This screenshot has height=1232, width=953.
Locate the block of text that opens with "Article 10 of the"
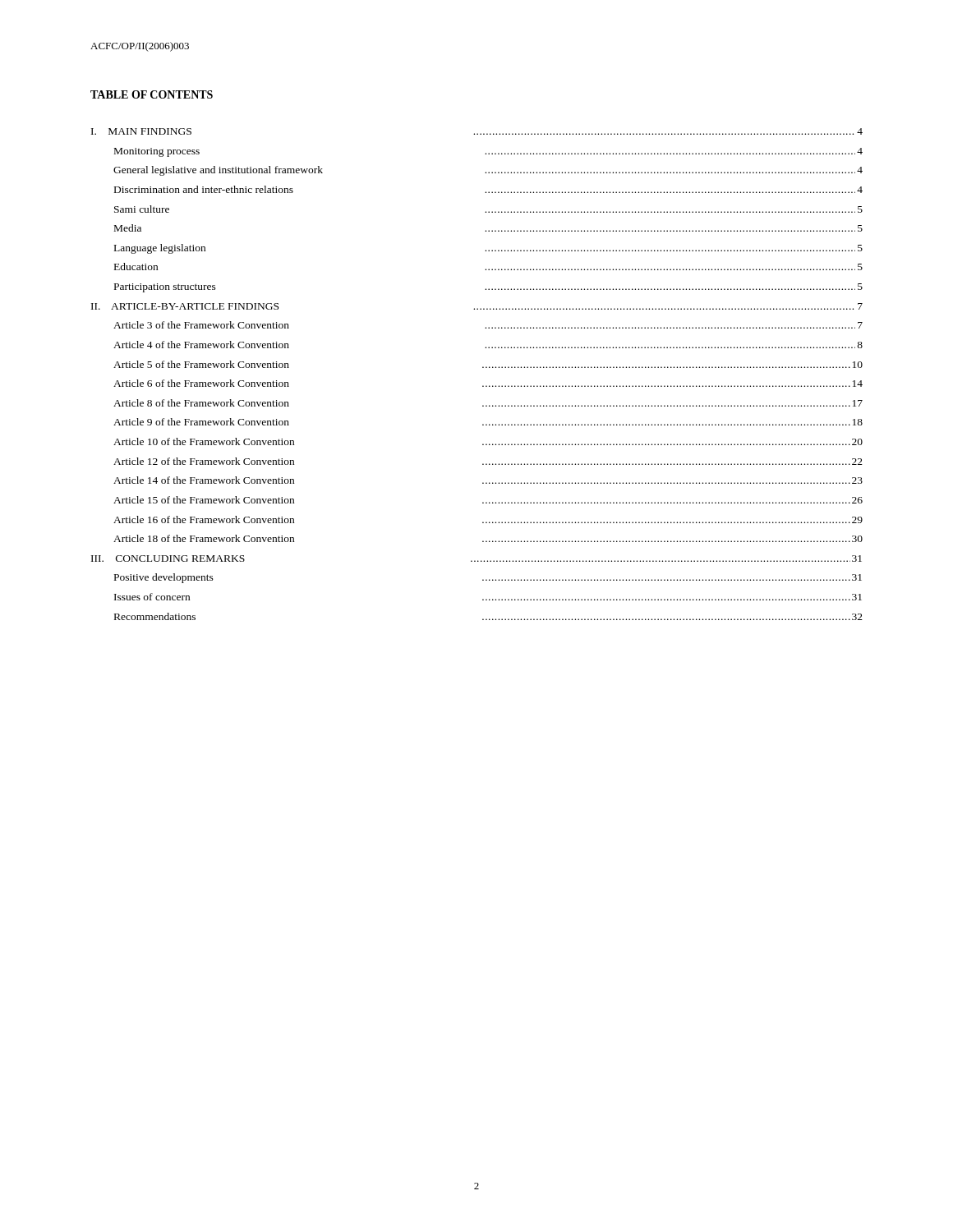coord(476,442)
